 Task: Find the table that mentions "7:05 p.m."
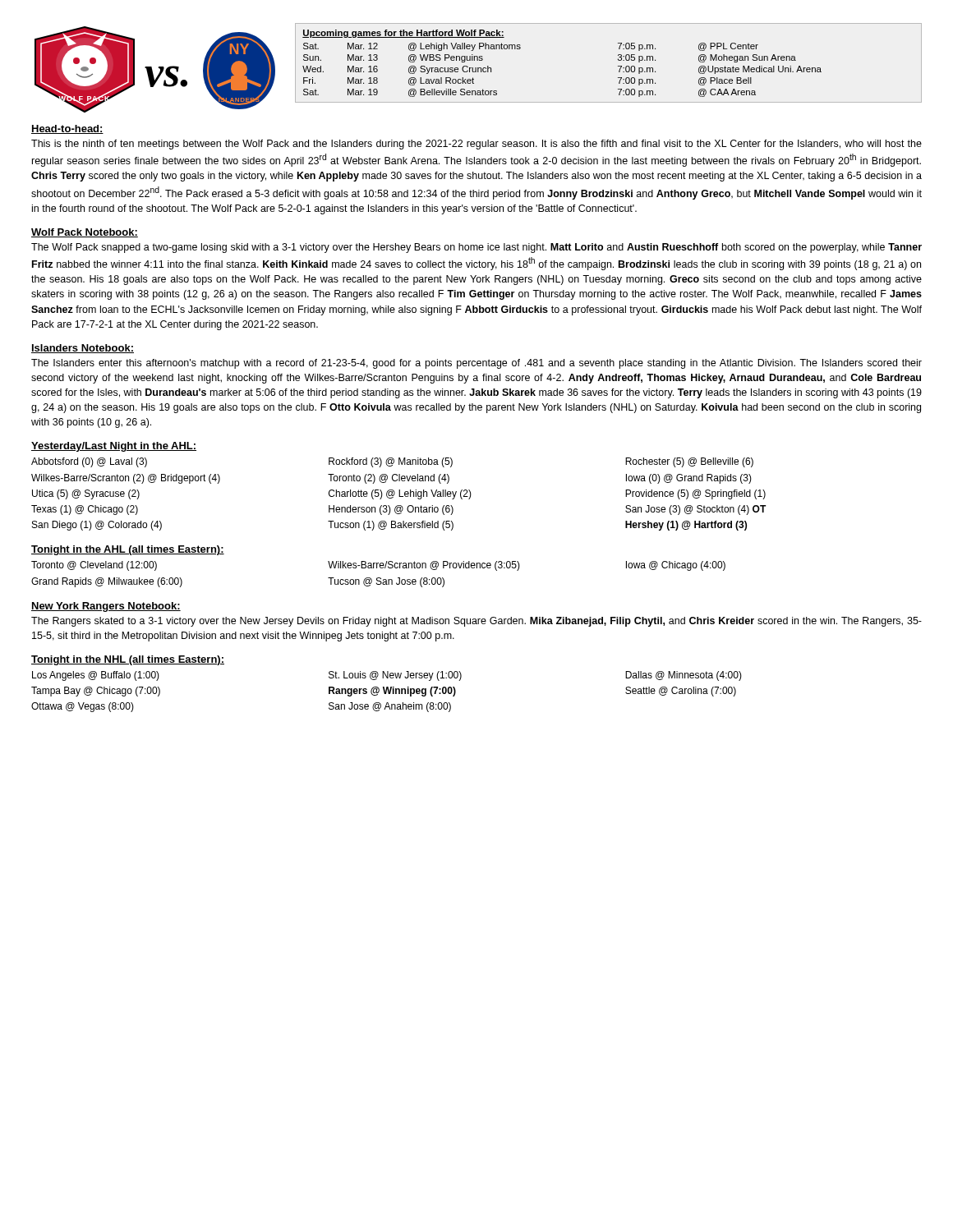tap(608, 63)
